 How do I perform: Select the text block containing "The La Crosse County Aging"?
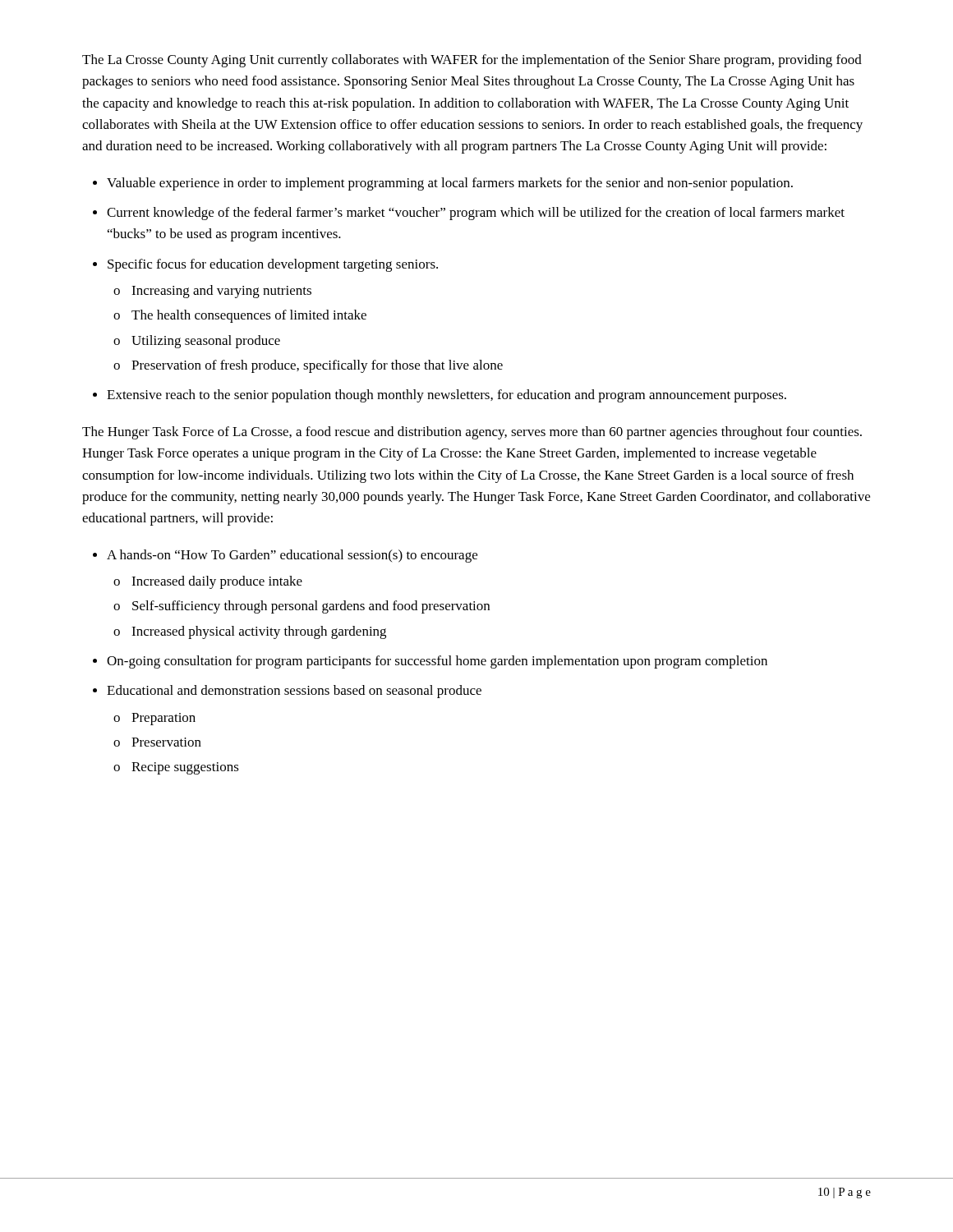[x=472, y=103]
